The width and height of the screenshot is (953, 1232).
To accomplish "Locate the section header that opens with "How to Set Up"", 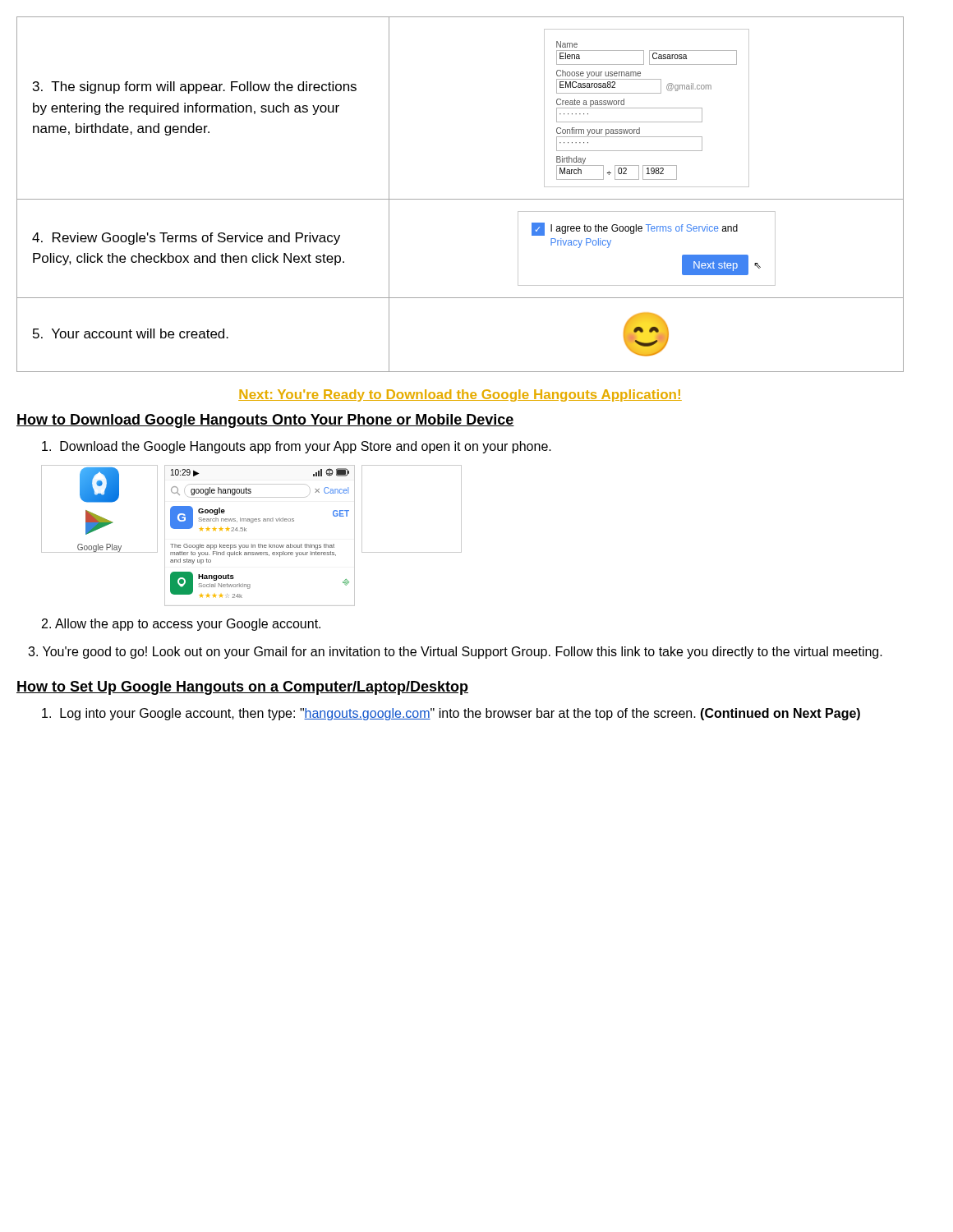I will pyautogui.click(x=460, y=687).
